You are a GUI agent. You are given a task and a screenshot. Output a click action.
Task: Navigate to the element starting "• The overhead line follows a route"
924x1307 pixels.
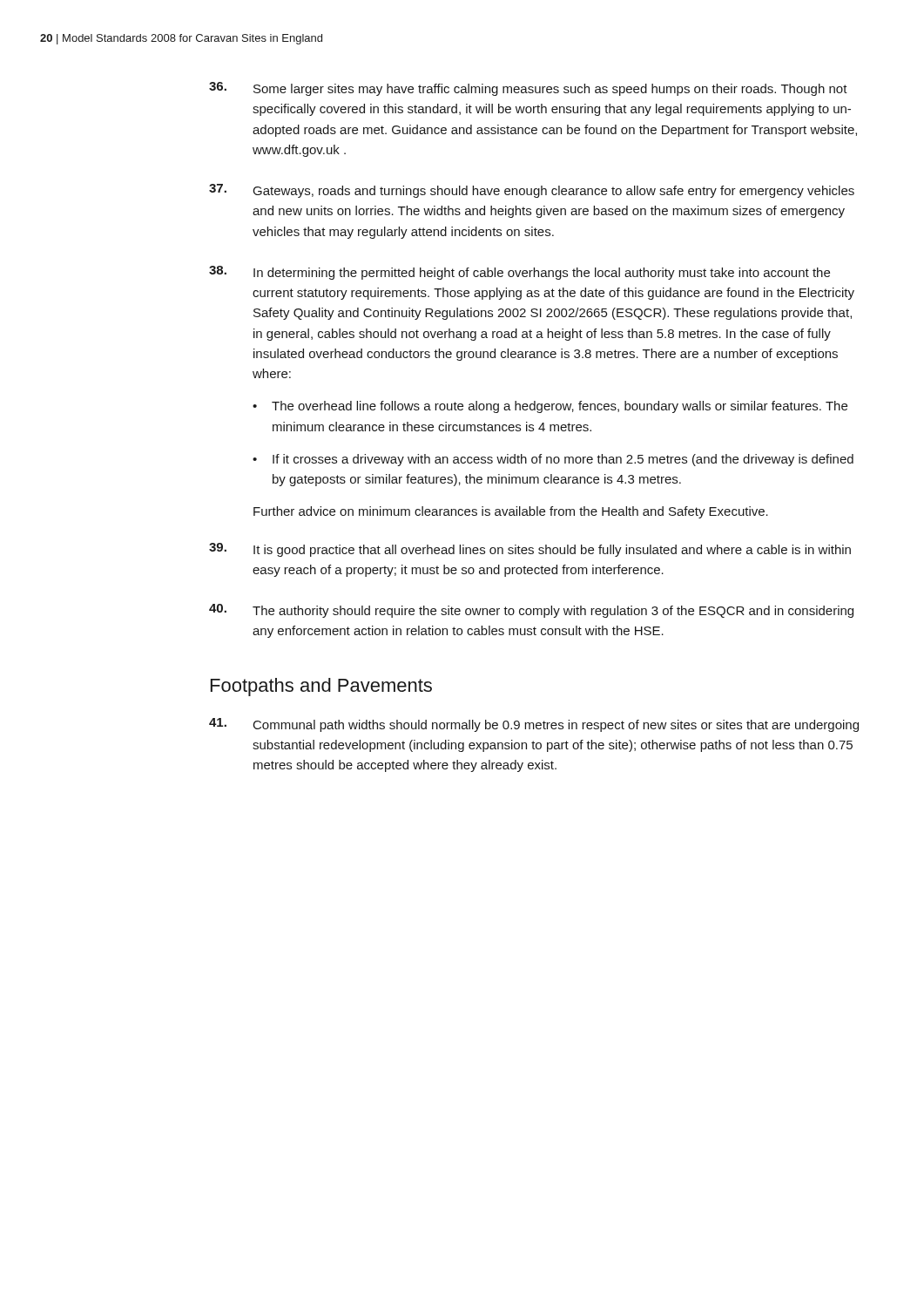point(558,416)
